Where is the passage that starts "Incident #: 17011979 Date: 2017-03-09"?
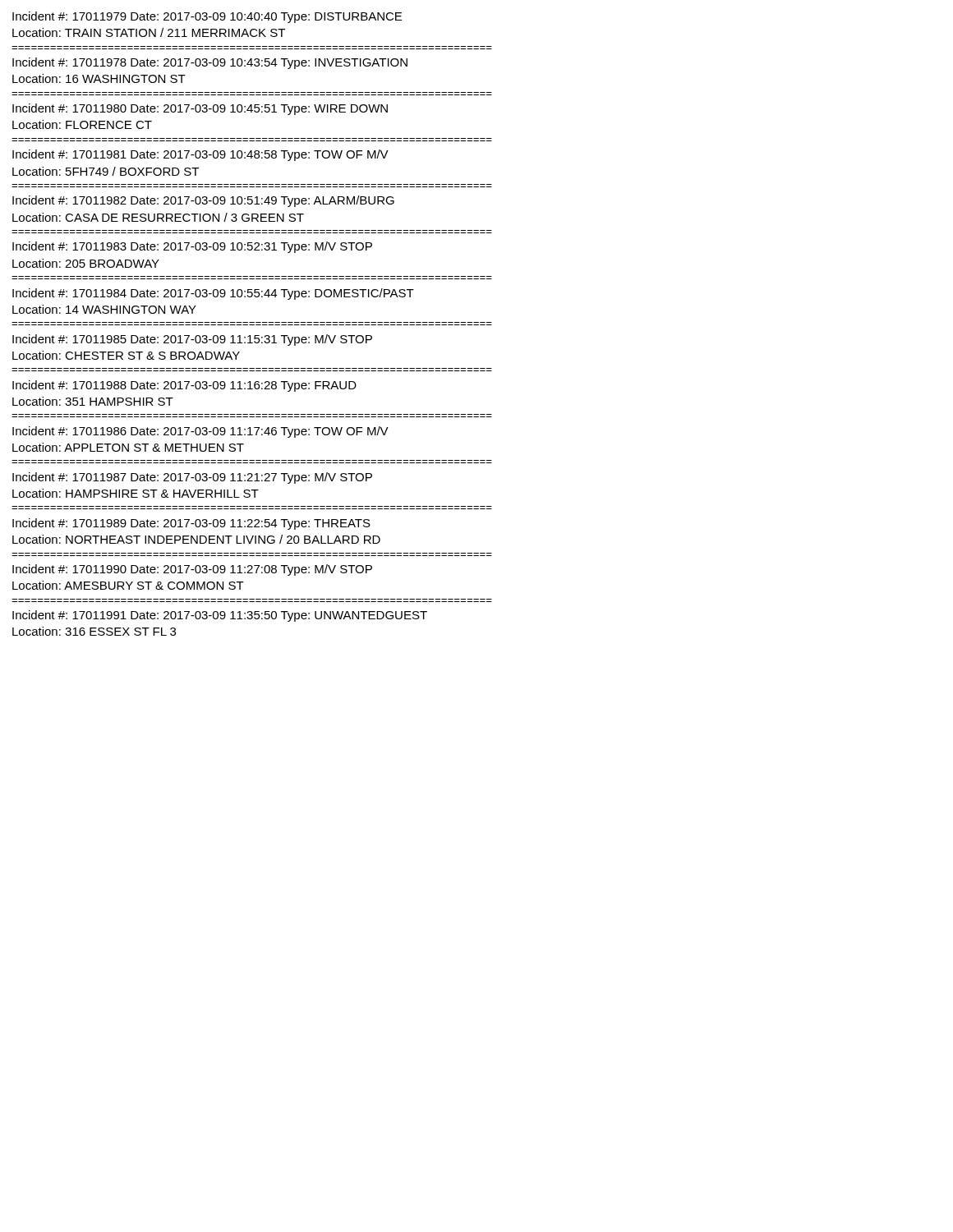953x1232 pixels. click(207, 17)
